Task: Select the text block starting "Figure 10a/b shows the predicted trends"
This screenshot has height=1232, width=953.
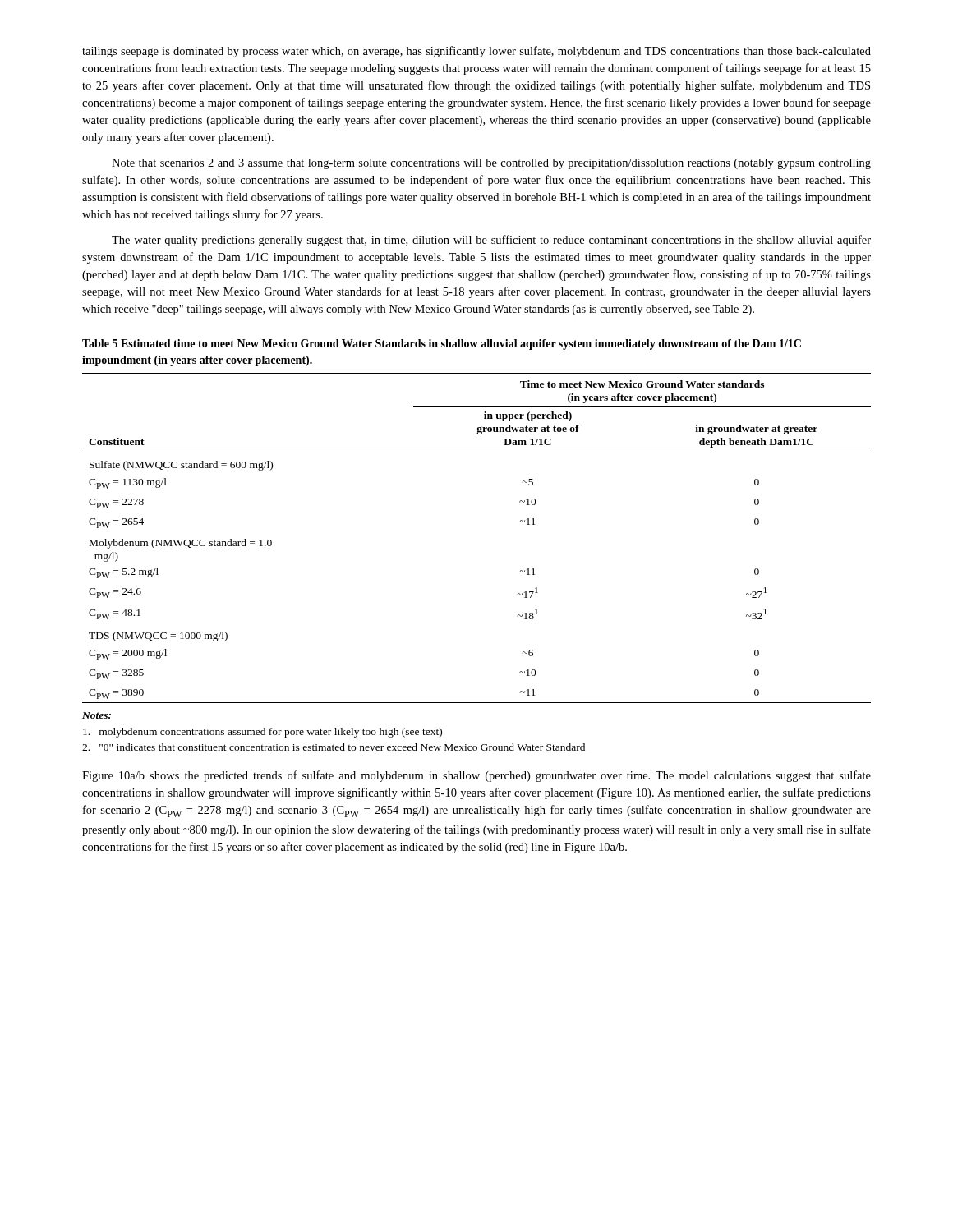Action: point(476,811)
